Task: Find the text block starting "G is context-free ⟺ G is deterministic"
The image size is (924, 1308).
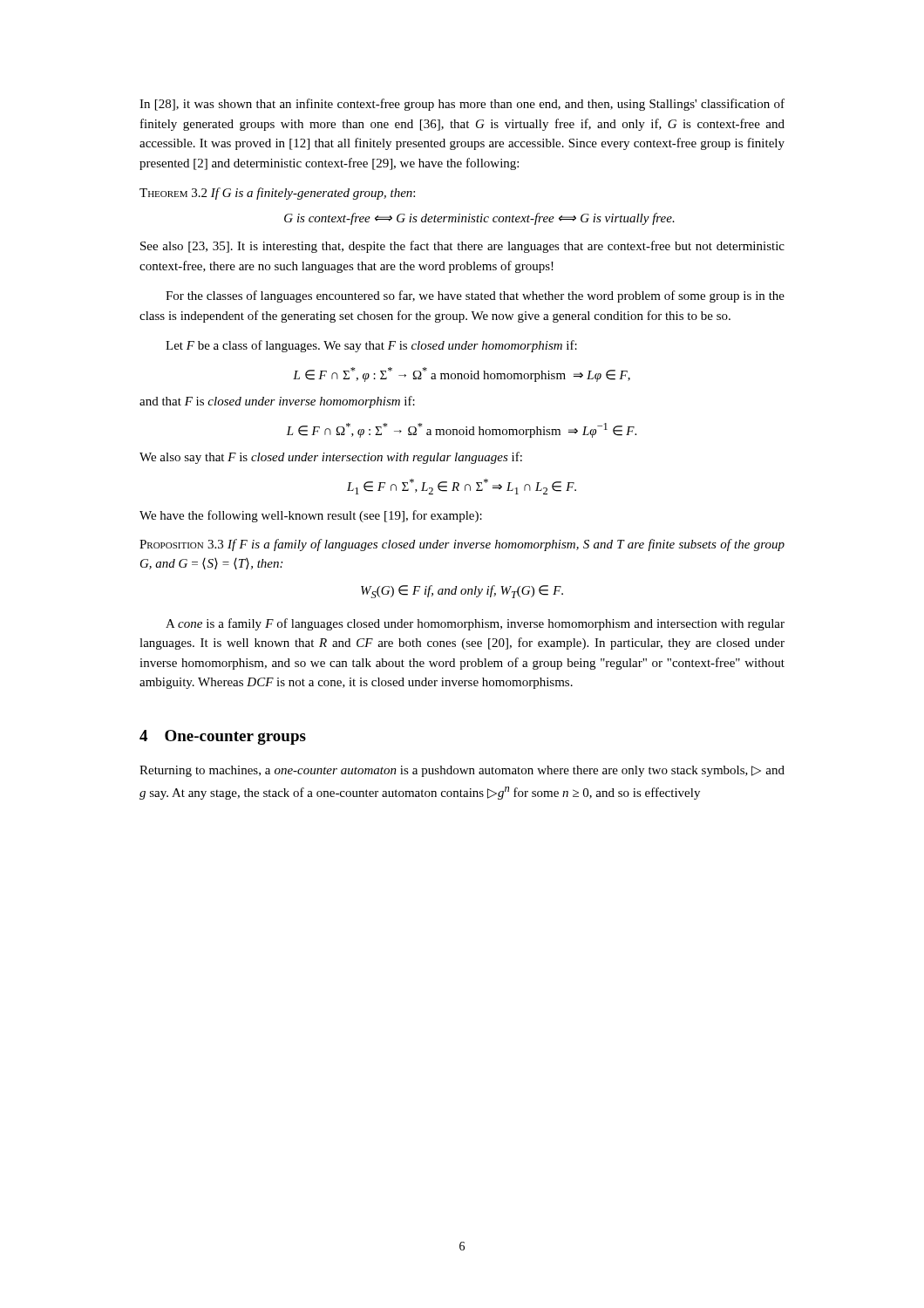Action: coord(479,218)
